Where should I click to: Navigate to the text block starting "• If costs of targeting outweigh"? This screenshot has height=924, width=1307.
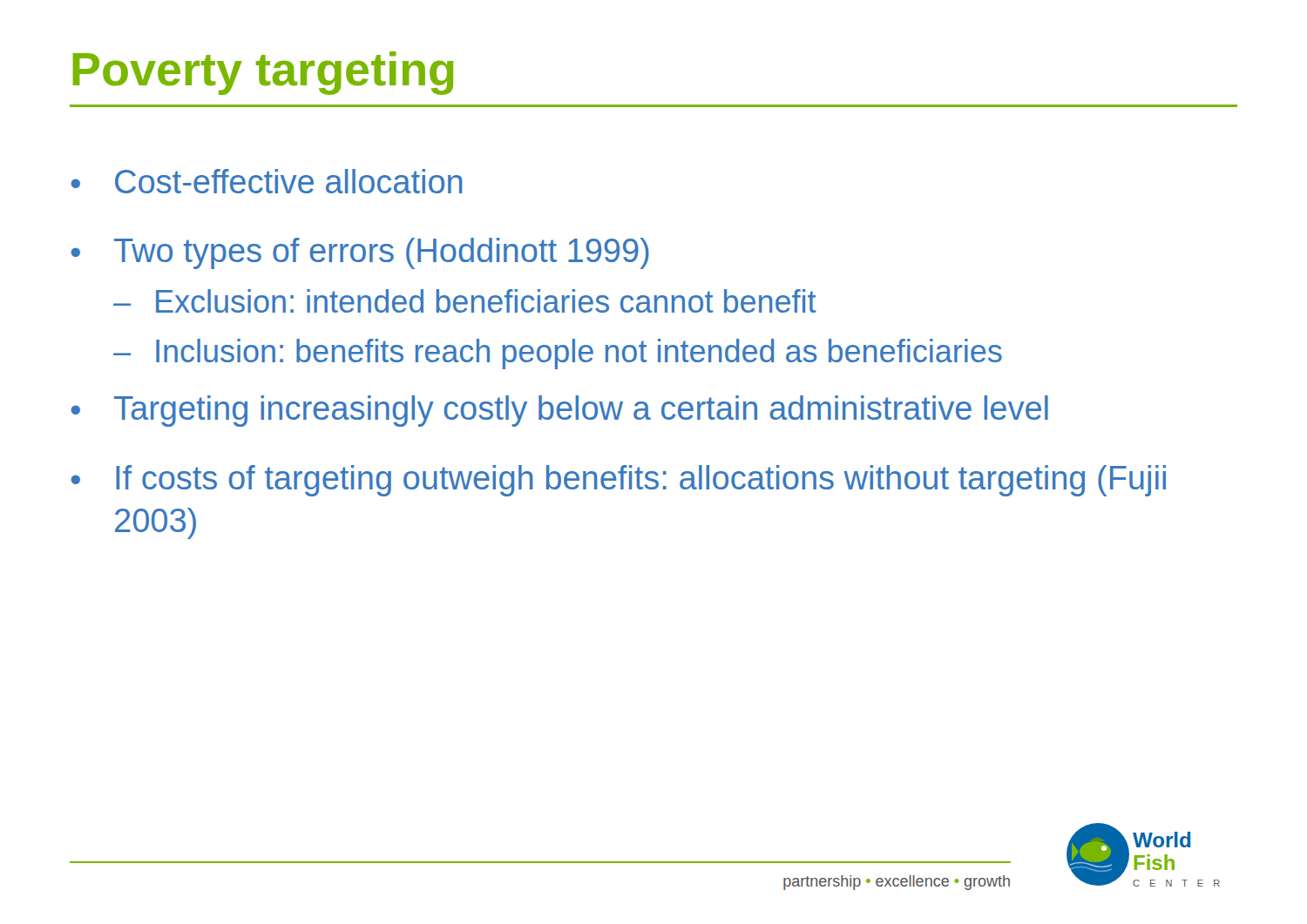pos(654,500)
